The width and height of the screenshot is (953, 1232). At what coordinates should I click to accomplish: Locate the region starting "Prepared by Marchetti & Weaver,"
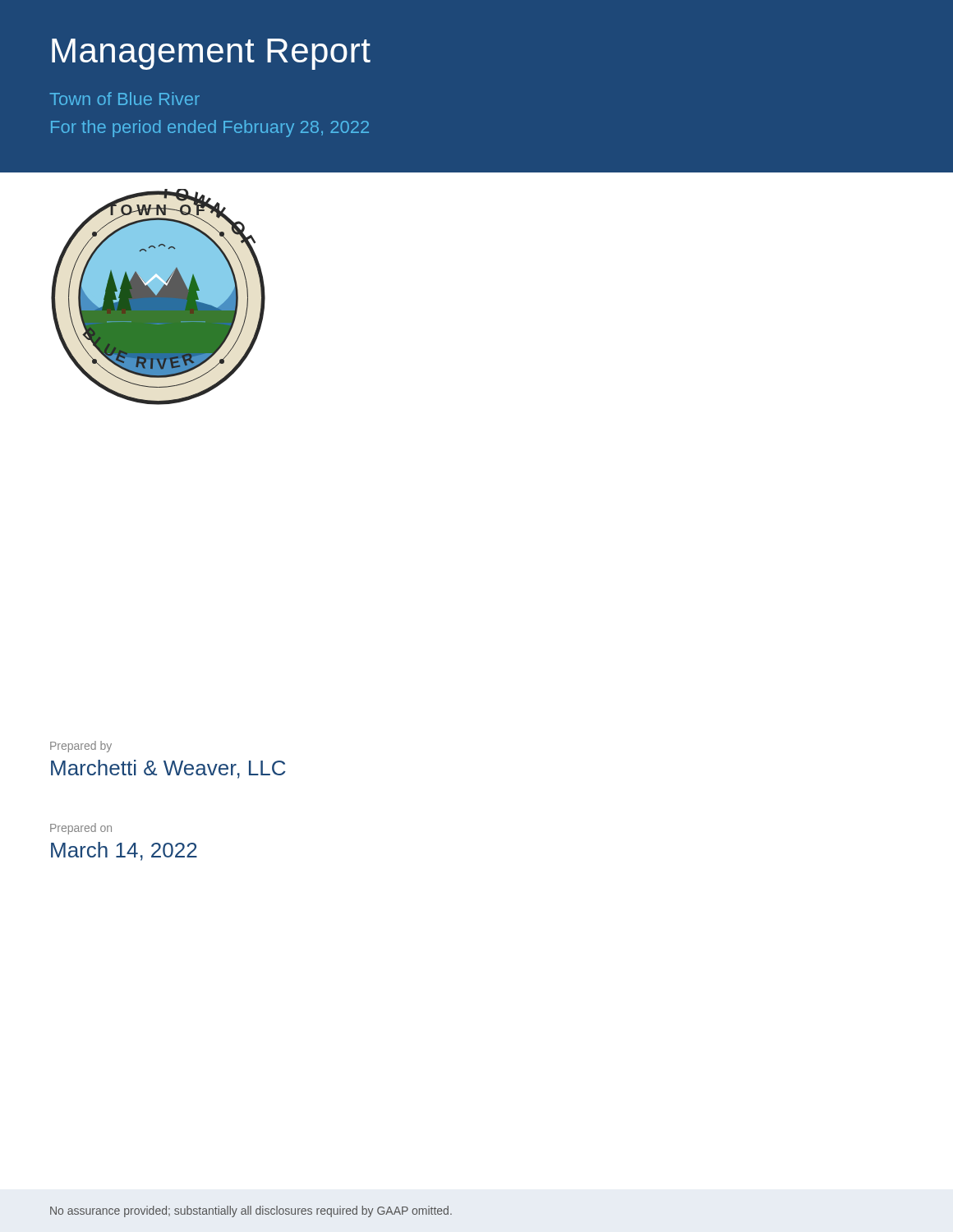(x=168, y=760)
